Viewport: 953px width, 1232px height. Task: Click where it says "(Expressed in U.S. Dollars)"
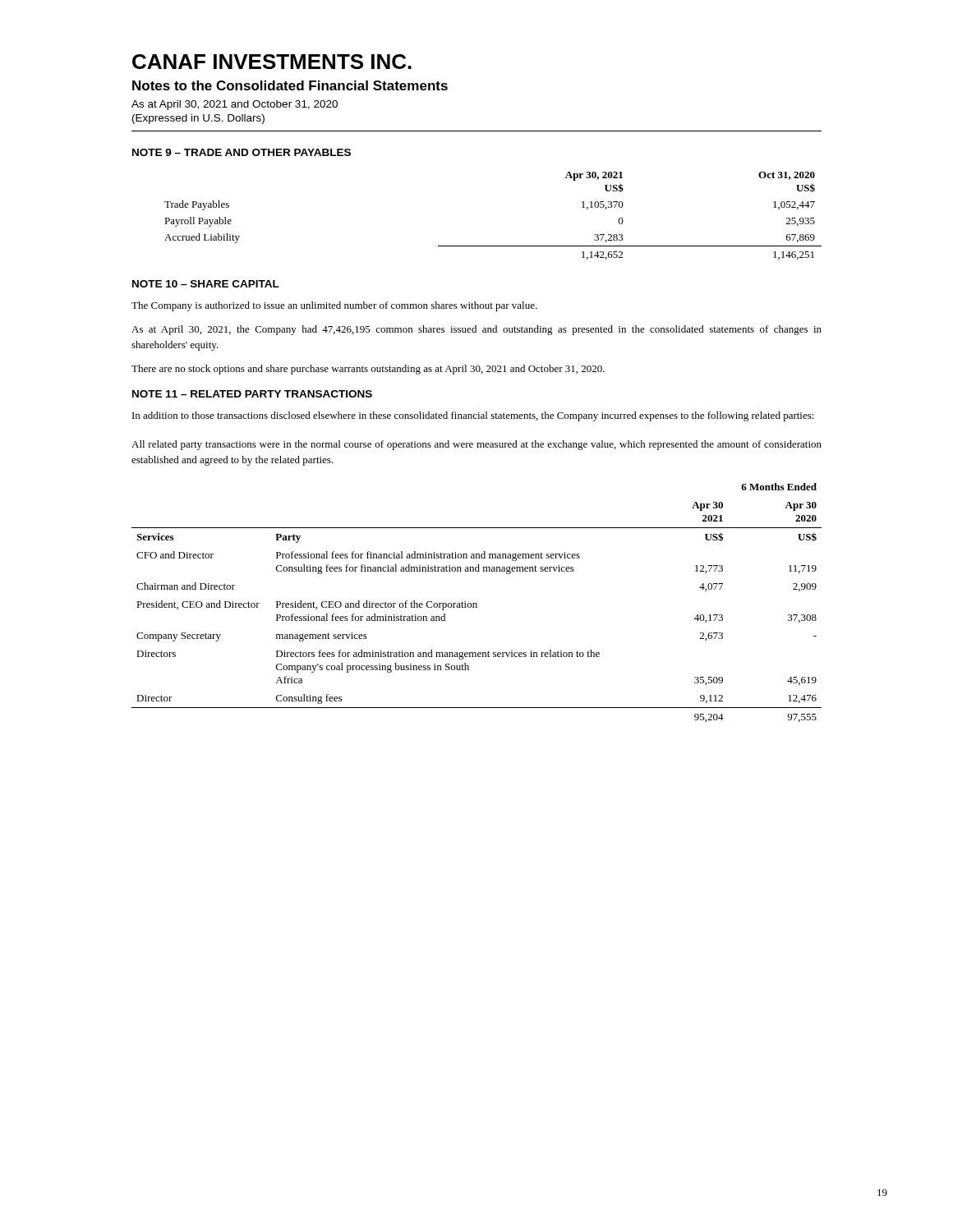[198, 118]
